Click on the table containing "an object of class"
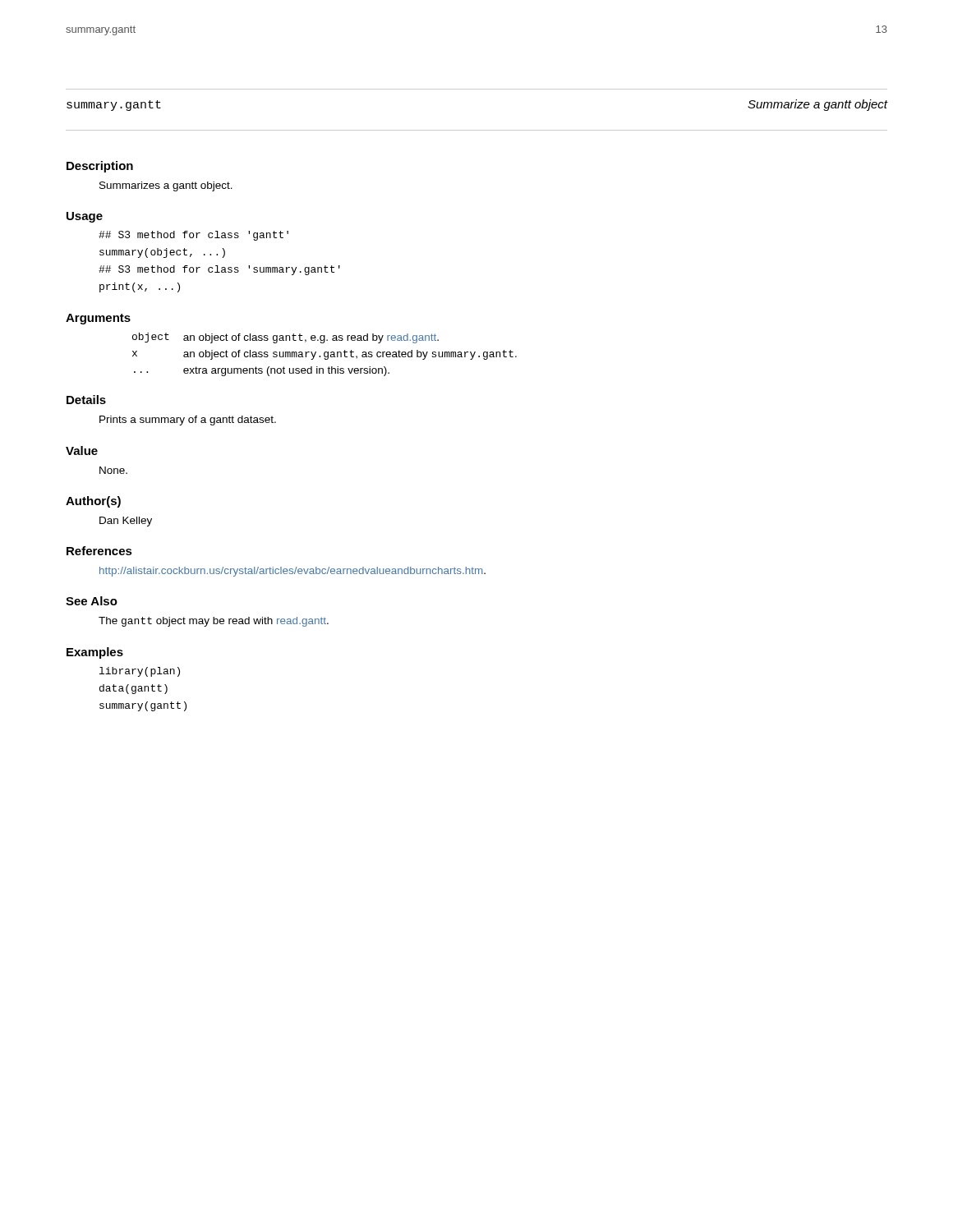The height and width of the screenshot is (1232, 953). coord(476,354)
